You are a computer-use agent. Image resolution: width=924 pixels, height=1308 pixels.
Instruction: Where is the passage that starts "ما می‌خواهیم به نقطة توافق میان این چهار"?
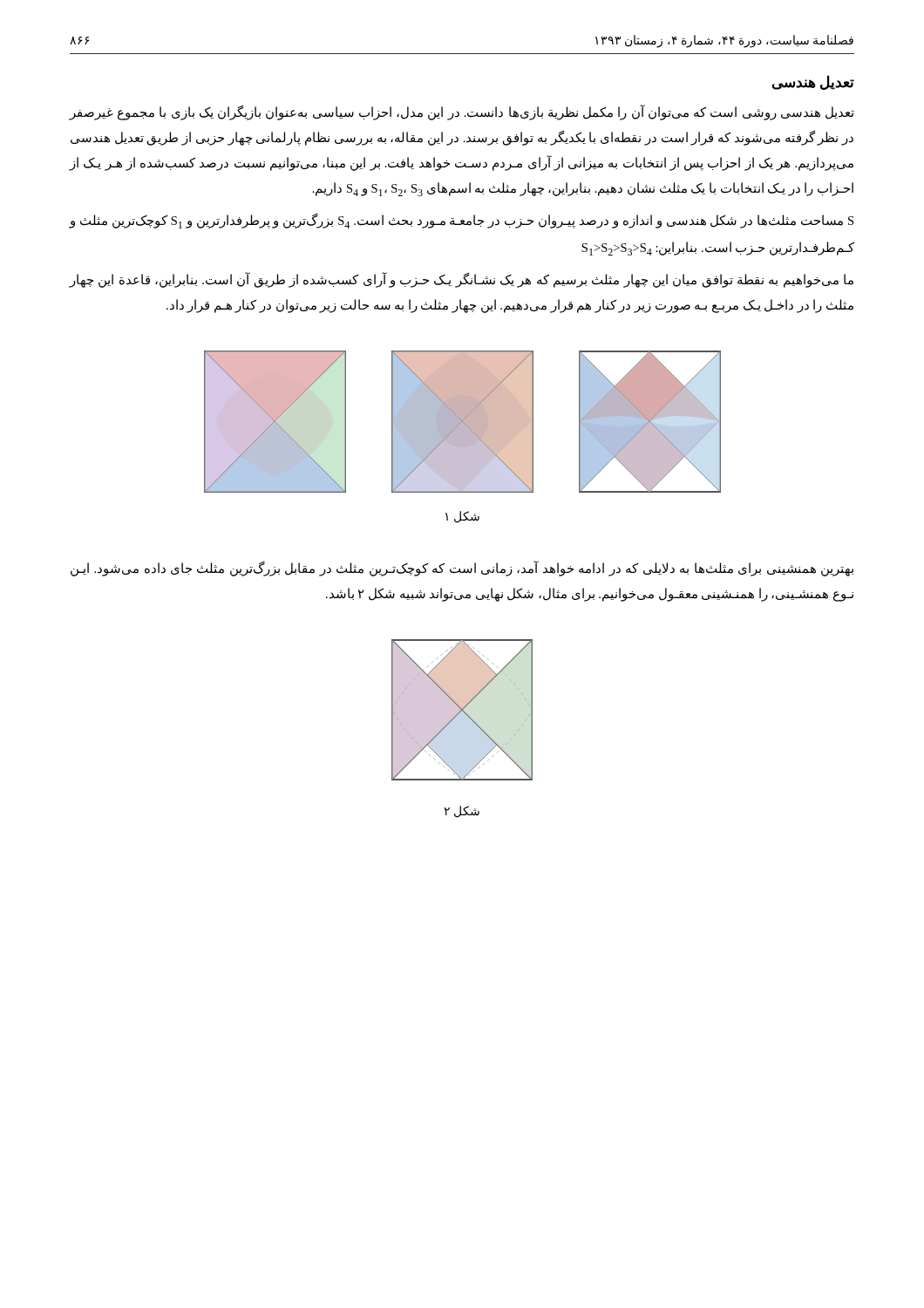click(462, 293)
